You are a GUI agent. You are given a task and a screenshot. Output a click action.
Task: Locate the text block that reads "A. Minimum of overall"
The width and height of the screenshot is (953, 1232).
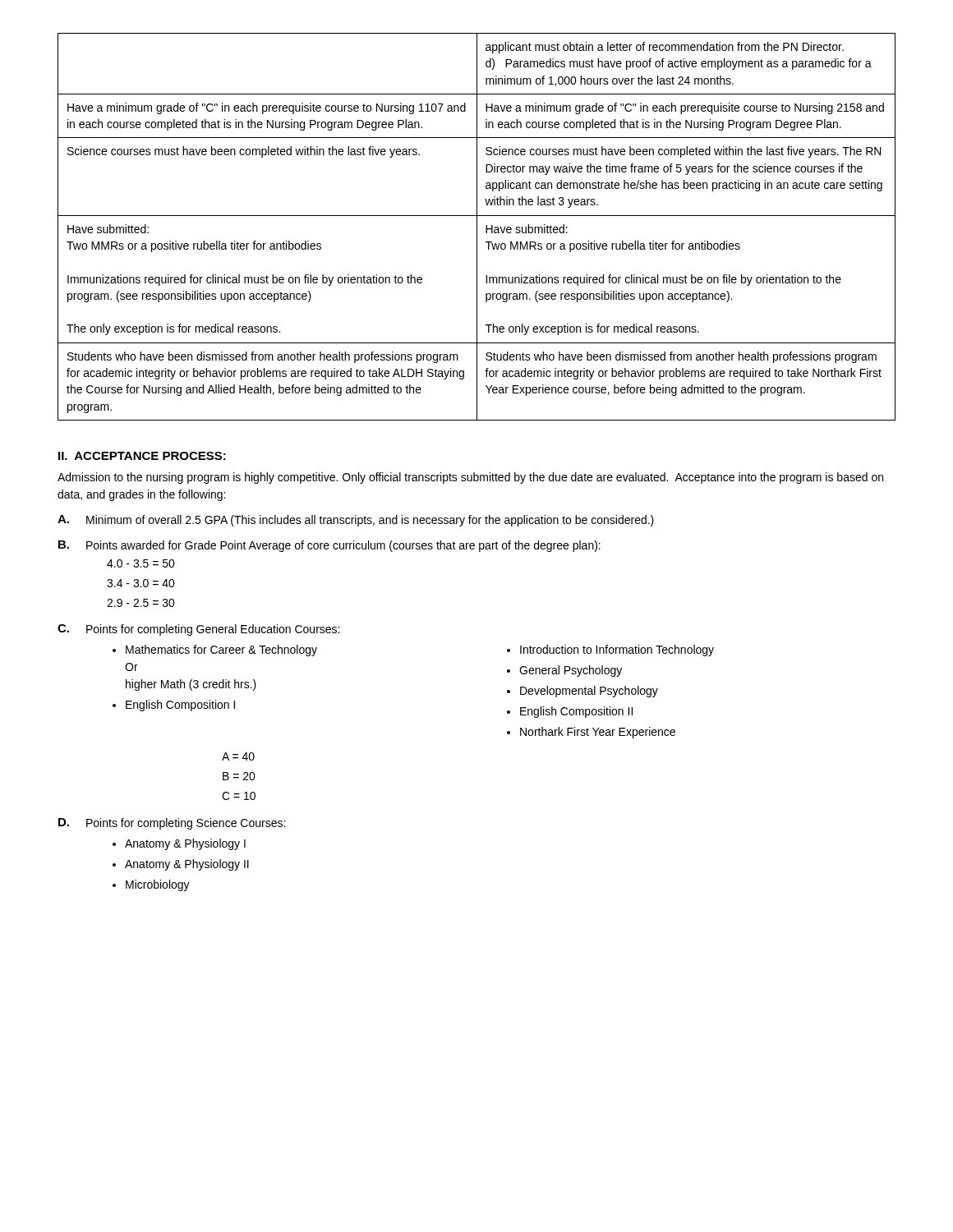click(476, 520)
